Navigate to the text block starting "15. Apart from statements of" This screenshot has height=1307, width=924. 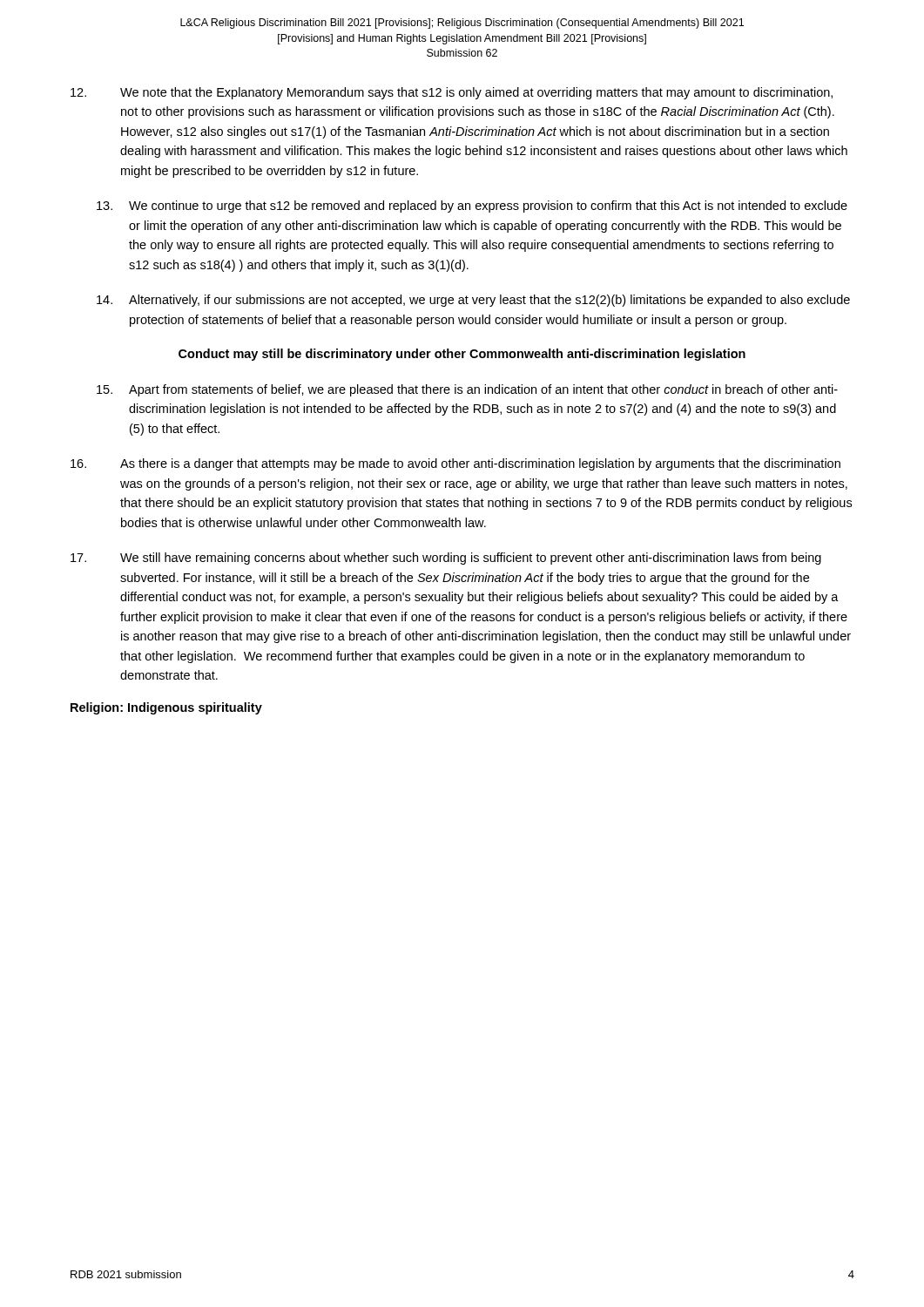point(475,409)
